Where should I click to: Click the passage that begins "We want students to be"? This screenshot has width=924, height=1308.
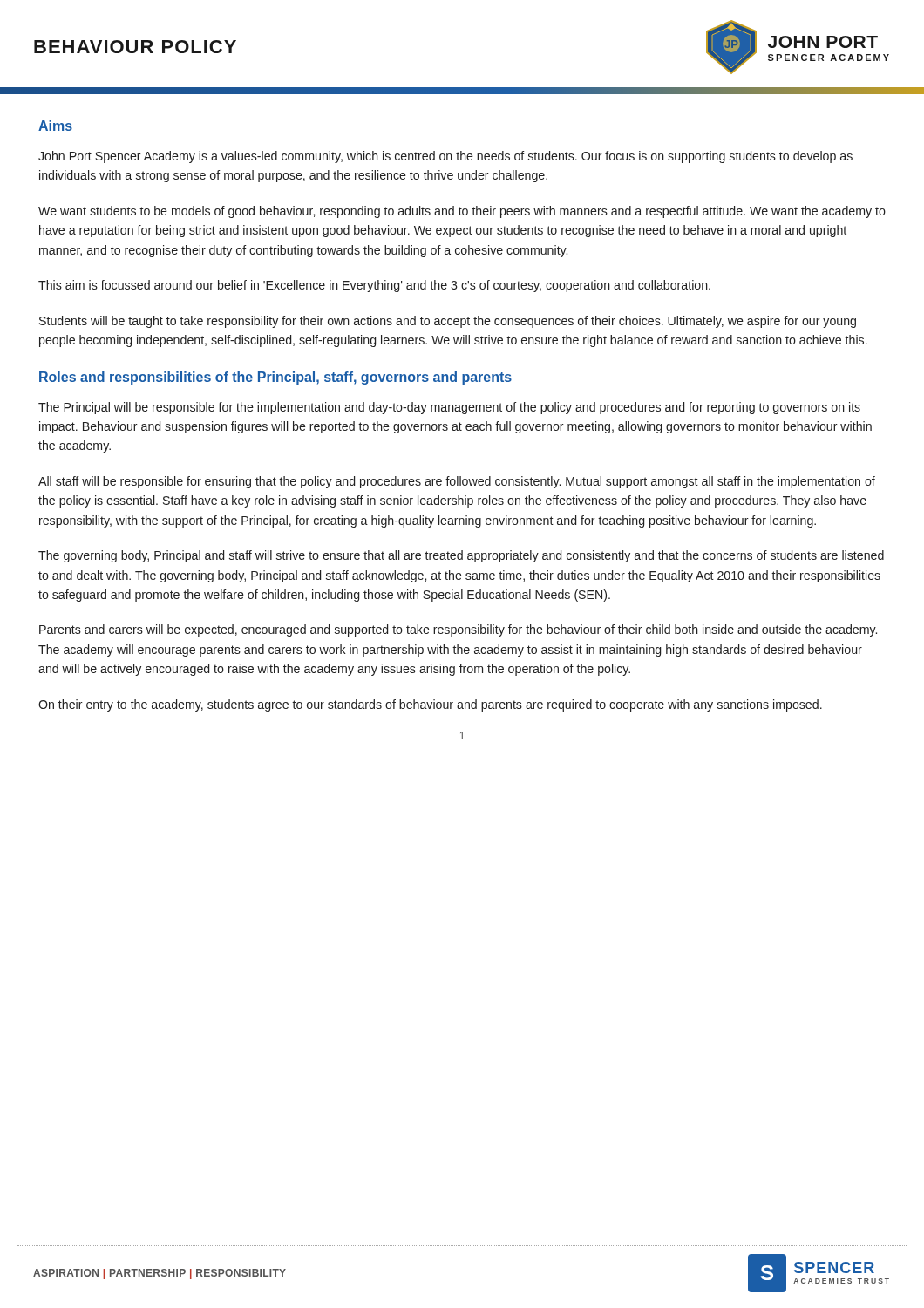462,230
